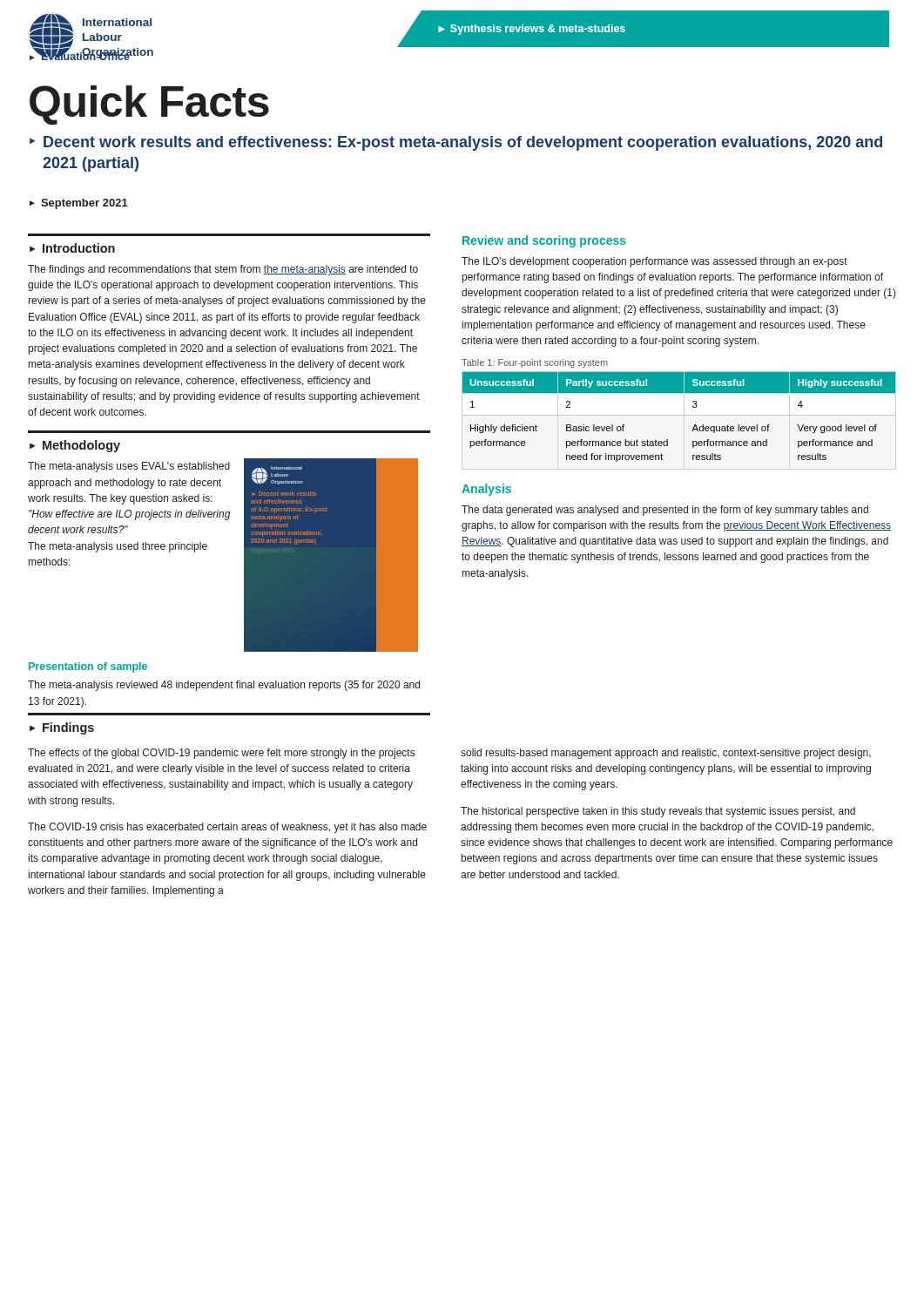Image resolution: width=924 pixels, height=1307 pixels.
Task: Locate the caption that says "Table 1: Four-point scoring"
Action: pyautogui.click(x=535, y=363)
